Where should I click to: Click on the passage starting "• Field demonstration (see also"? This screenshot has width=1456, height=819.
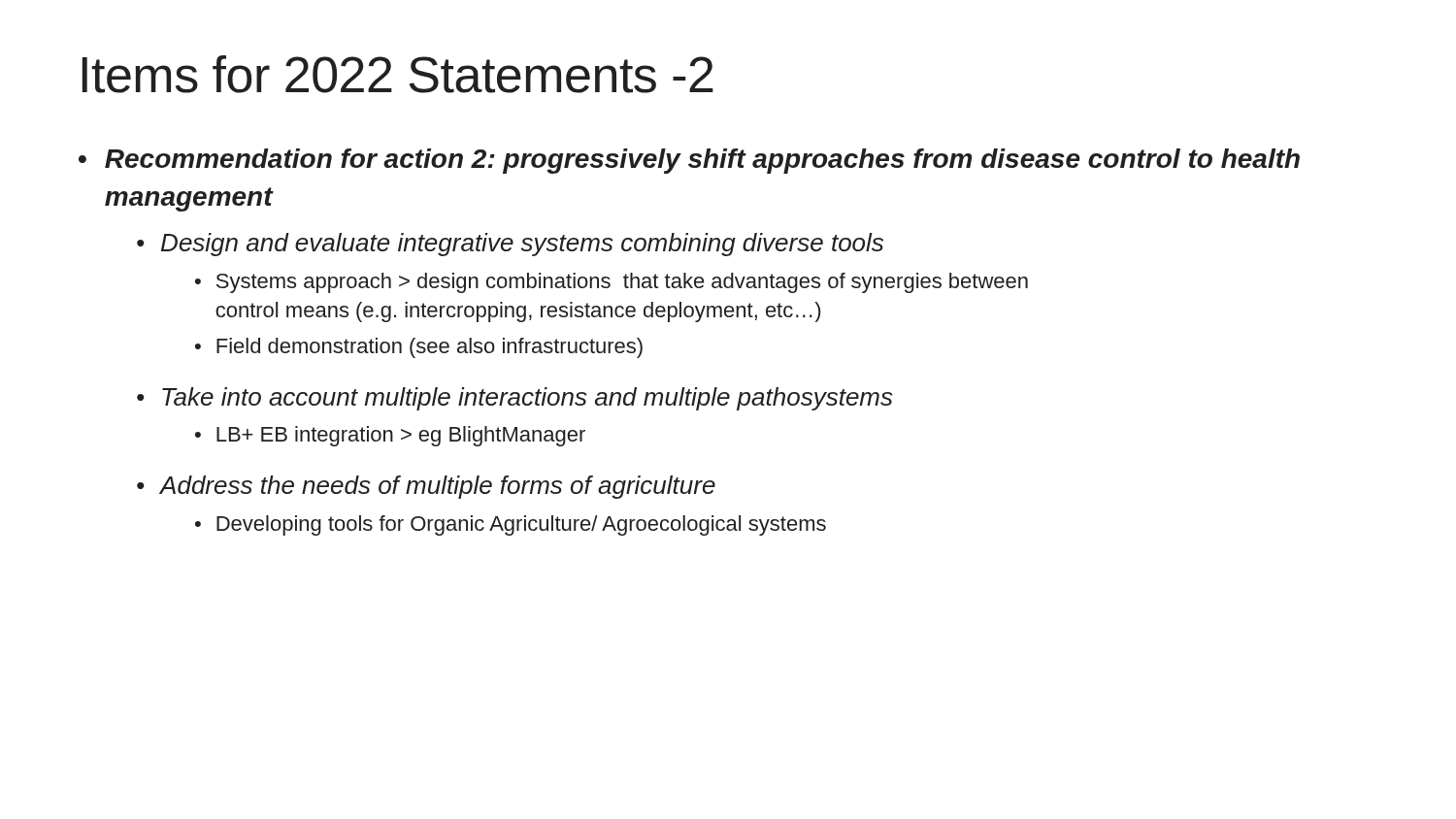point(419,347)
